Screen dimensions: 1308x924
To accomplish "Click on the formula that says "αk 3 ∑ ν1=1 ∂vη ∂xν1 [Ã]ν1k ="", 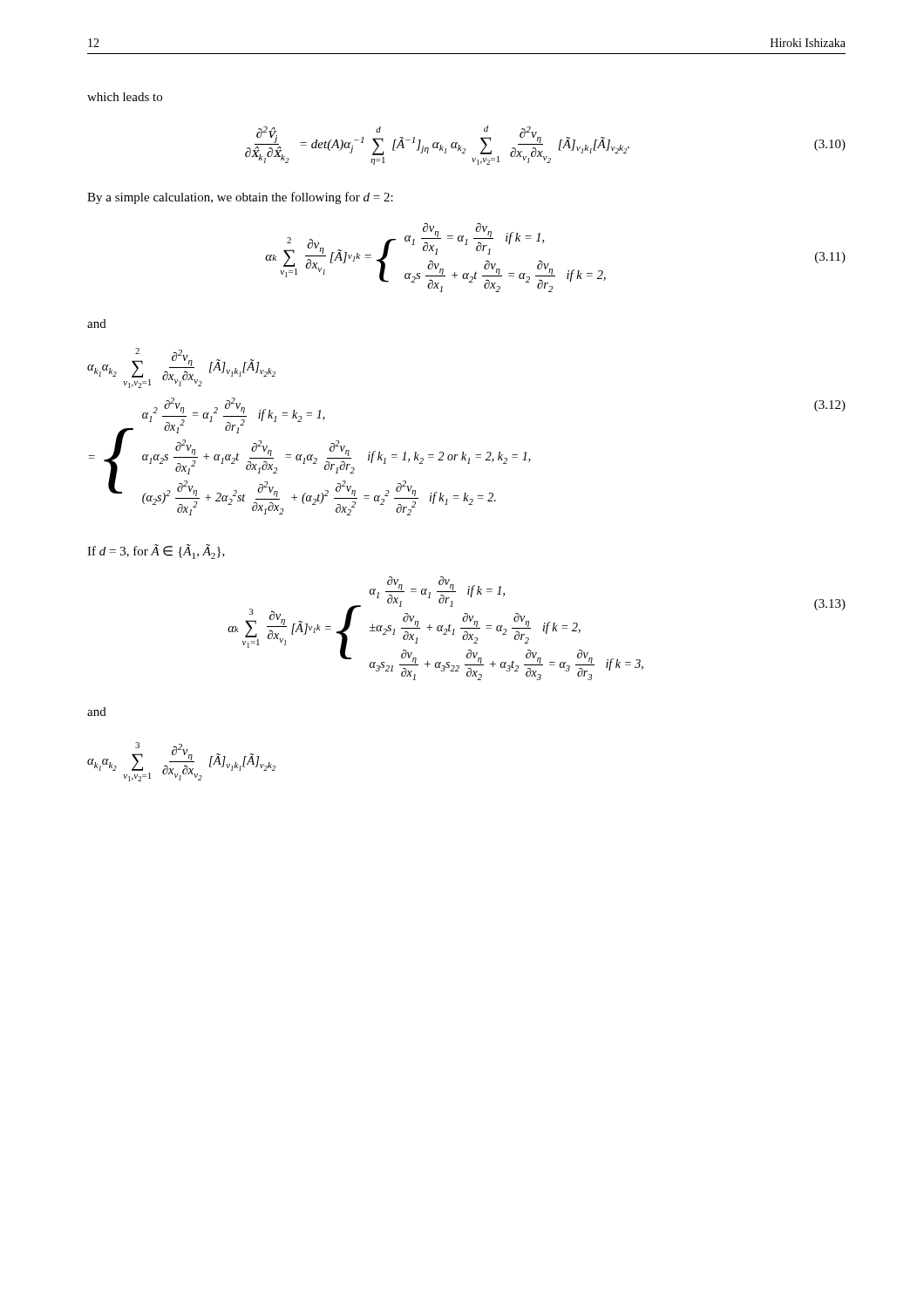I will coord(466,628).
